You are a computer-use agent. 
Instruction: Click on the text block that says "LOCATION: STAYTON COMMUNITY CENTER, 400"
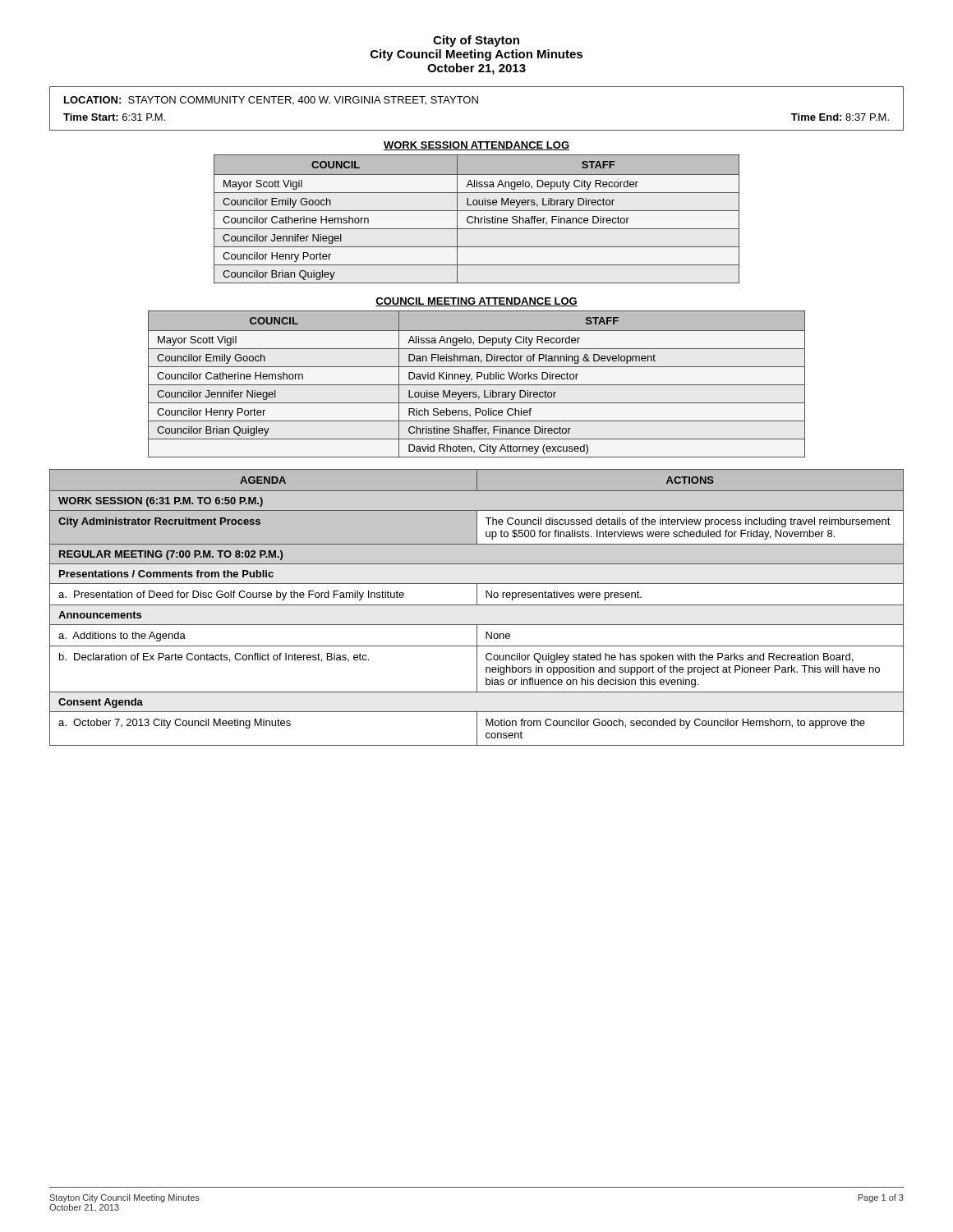tap(476, 108)
